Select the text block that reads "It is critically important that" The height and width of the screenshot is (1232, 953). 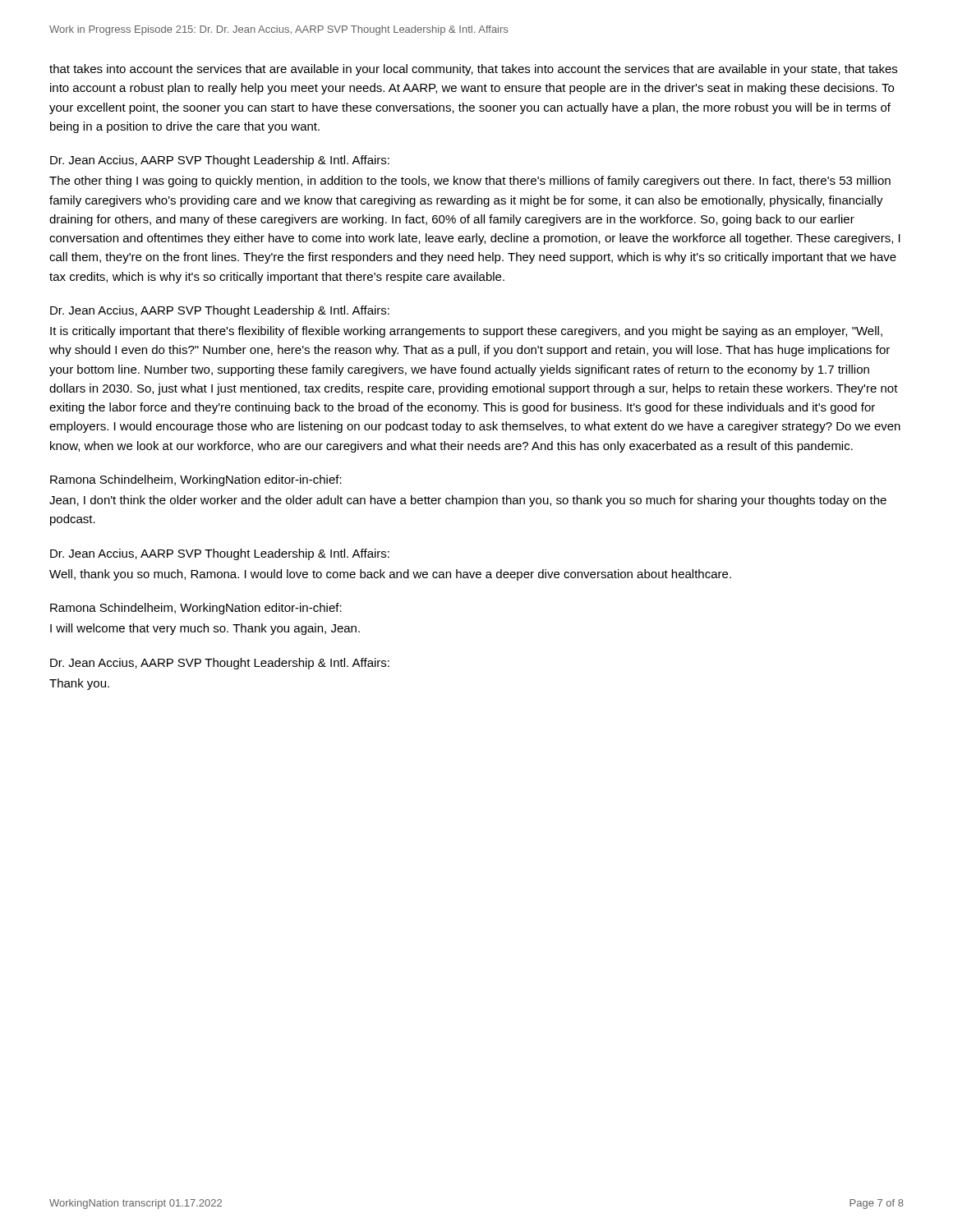(475, 388)
